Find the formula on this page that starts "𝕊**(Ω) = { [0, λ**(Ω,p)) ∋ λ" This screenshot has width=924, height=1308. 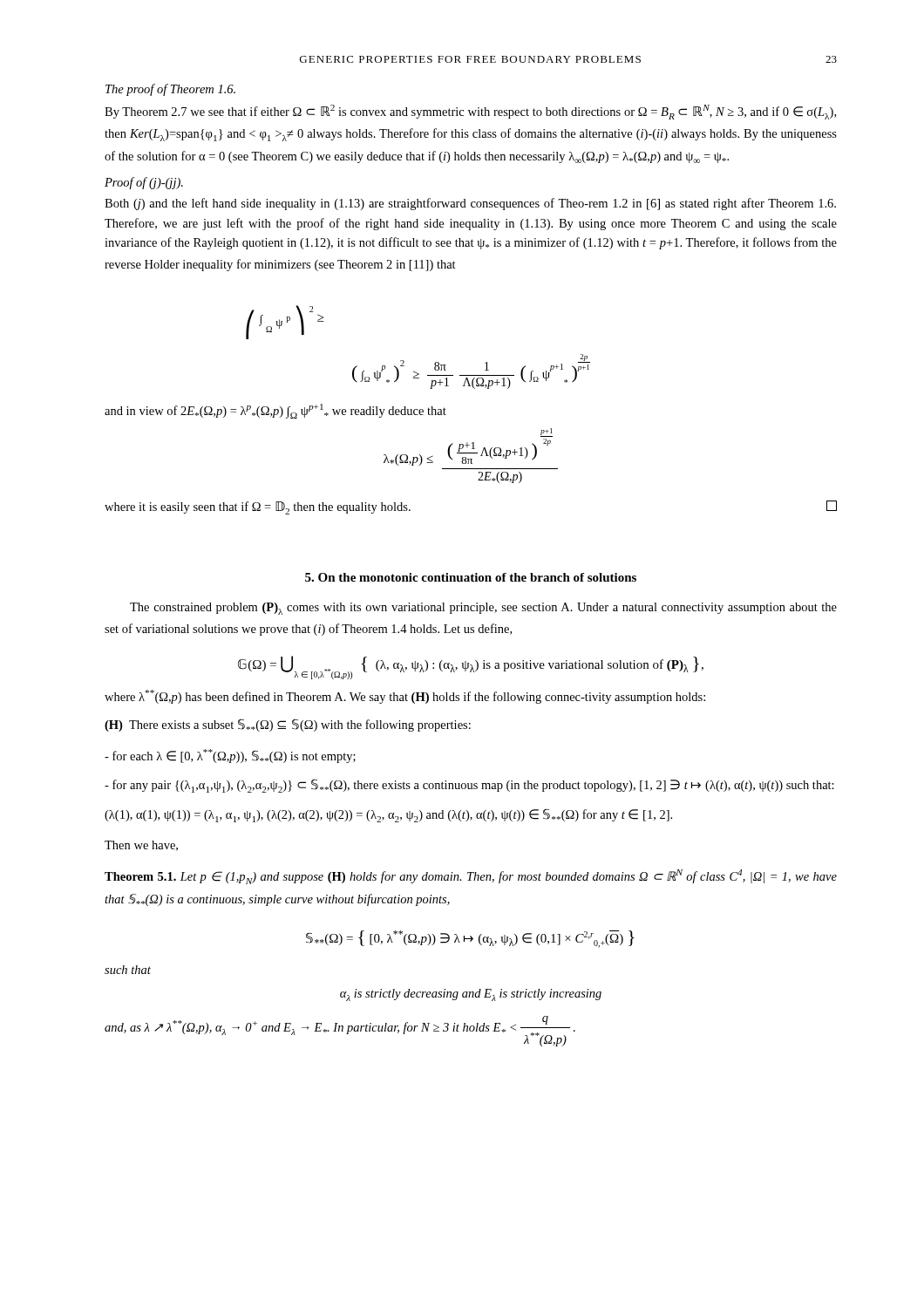(x=471, y=937)
